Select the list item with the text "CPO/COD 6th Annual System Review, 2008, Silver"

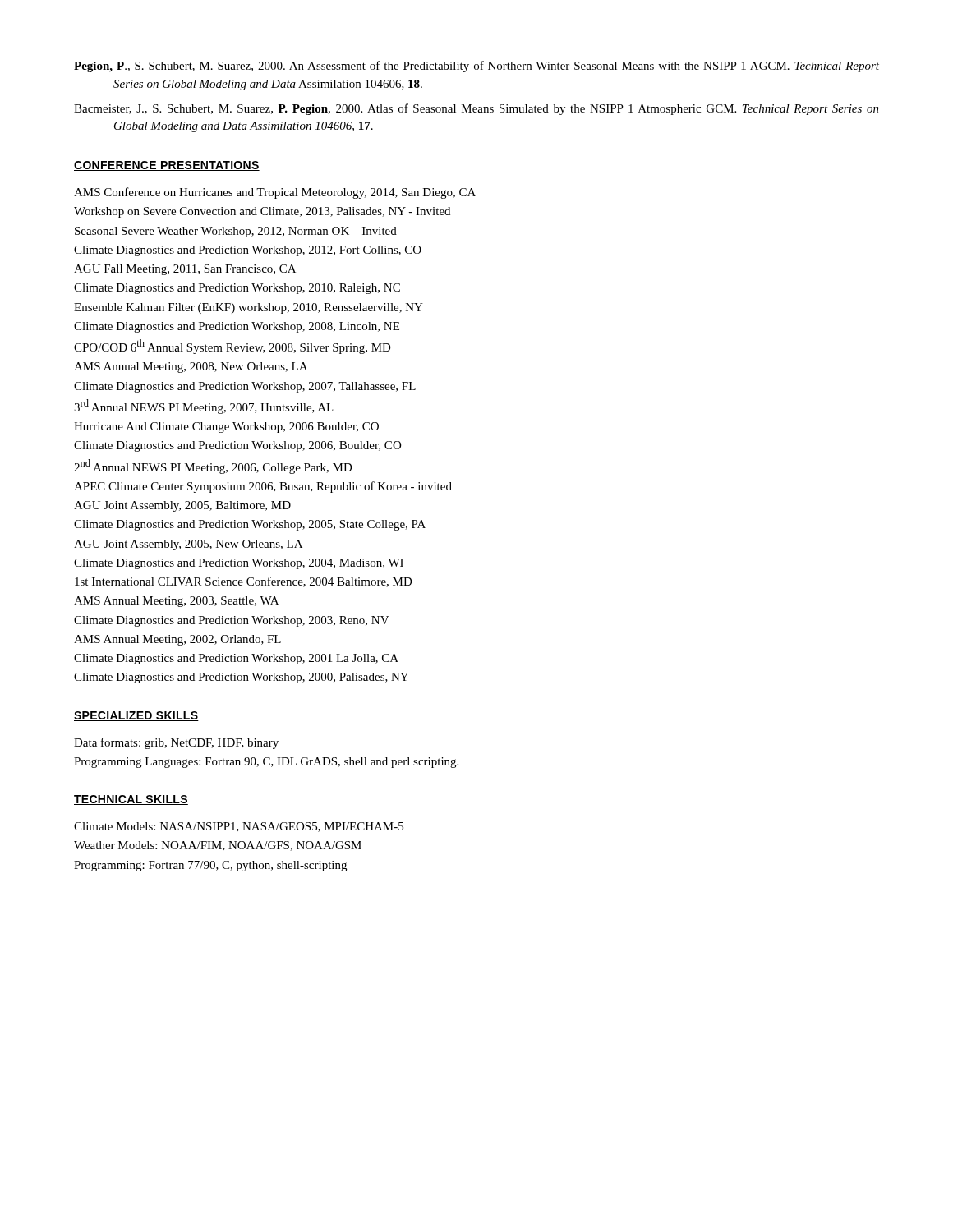(x=232, y=346)
